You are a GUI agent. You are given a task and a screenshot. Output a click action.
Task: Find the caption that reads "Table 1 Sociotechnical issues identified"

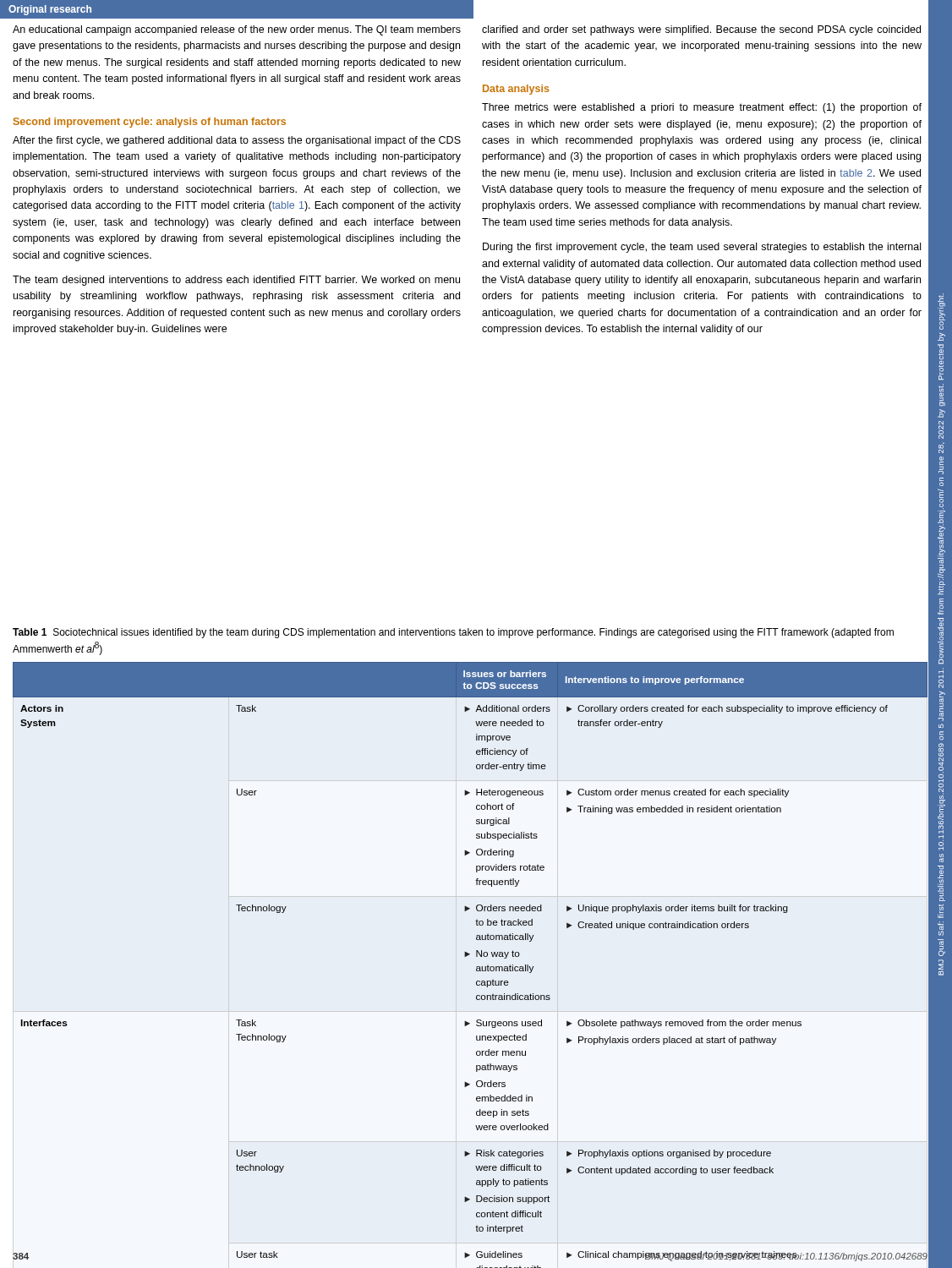(453, 641)
